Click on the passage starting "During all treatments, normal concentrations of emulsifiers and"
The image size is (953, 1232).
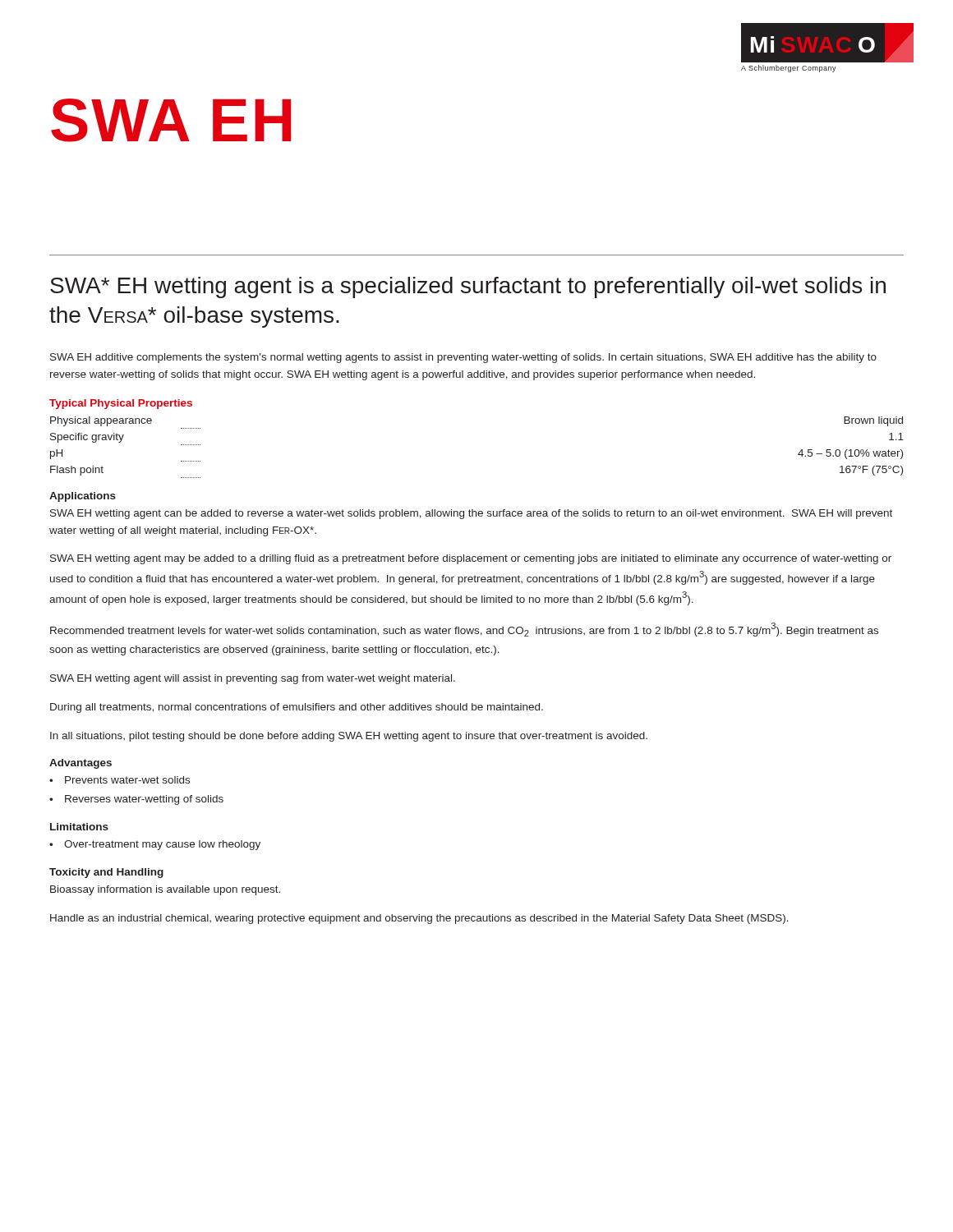296,707
